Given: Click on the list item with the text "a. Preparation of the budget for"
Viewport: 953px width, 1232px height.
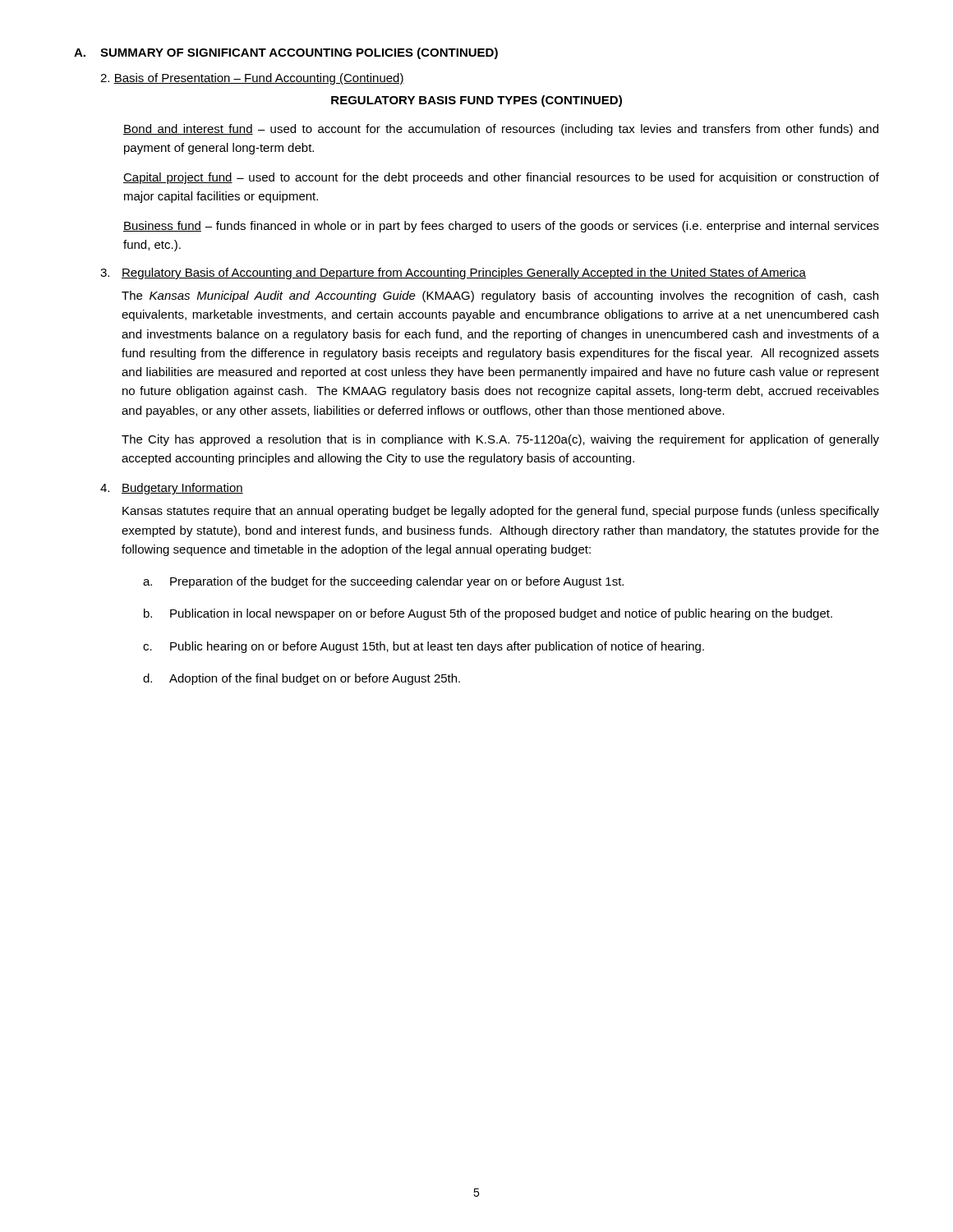Looking at the screenshot, I should coord(384,581).
